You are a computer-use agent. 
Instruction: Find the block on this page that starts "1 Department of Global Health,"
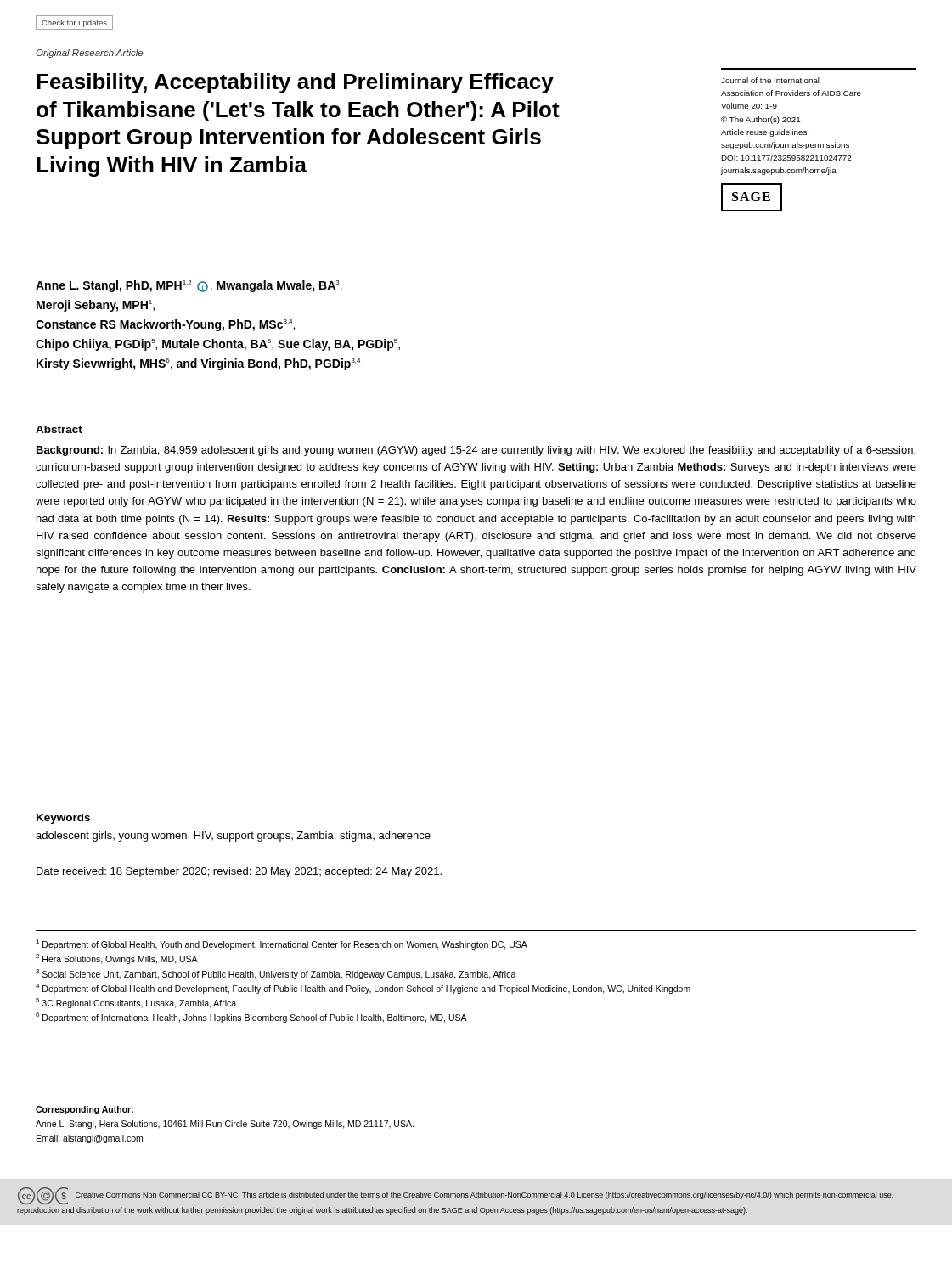pyautogui.click(x=363, y=980)
